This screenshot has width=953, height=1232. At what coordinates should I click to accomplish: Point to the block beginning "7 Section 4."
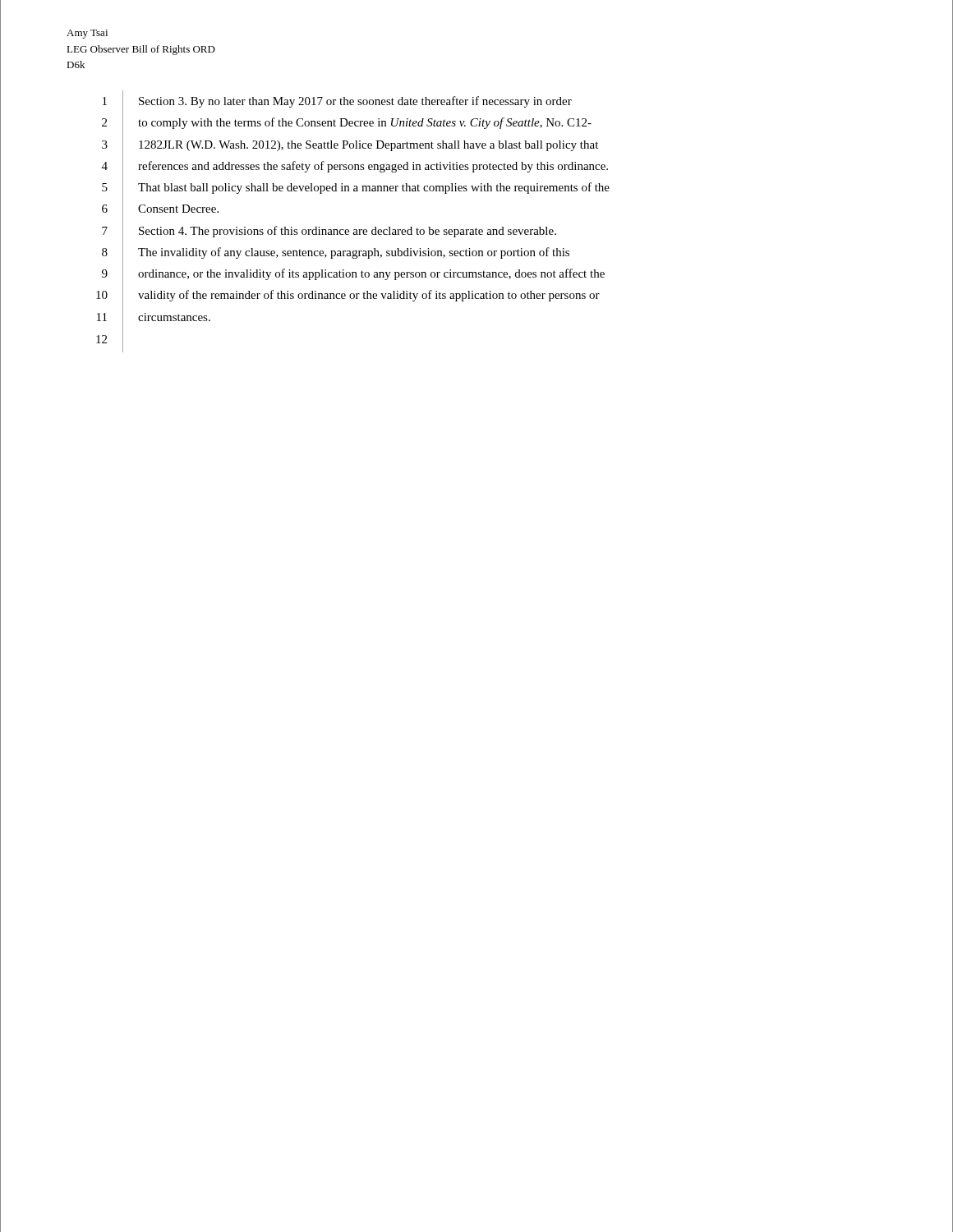click(476, 274)
